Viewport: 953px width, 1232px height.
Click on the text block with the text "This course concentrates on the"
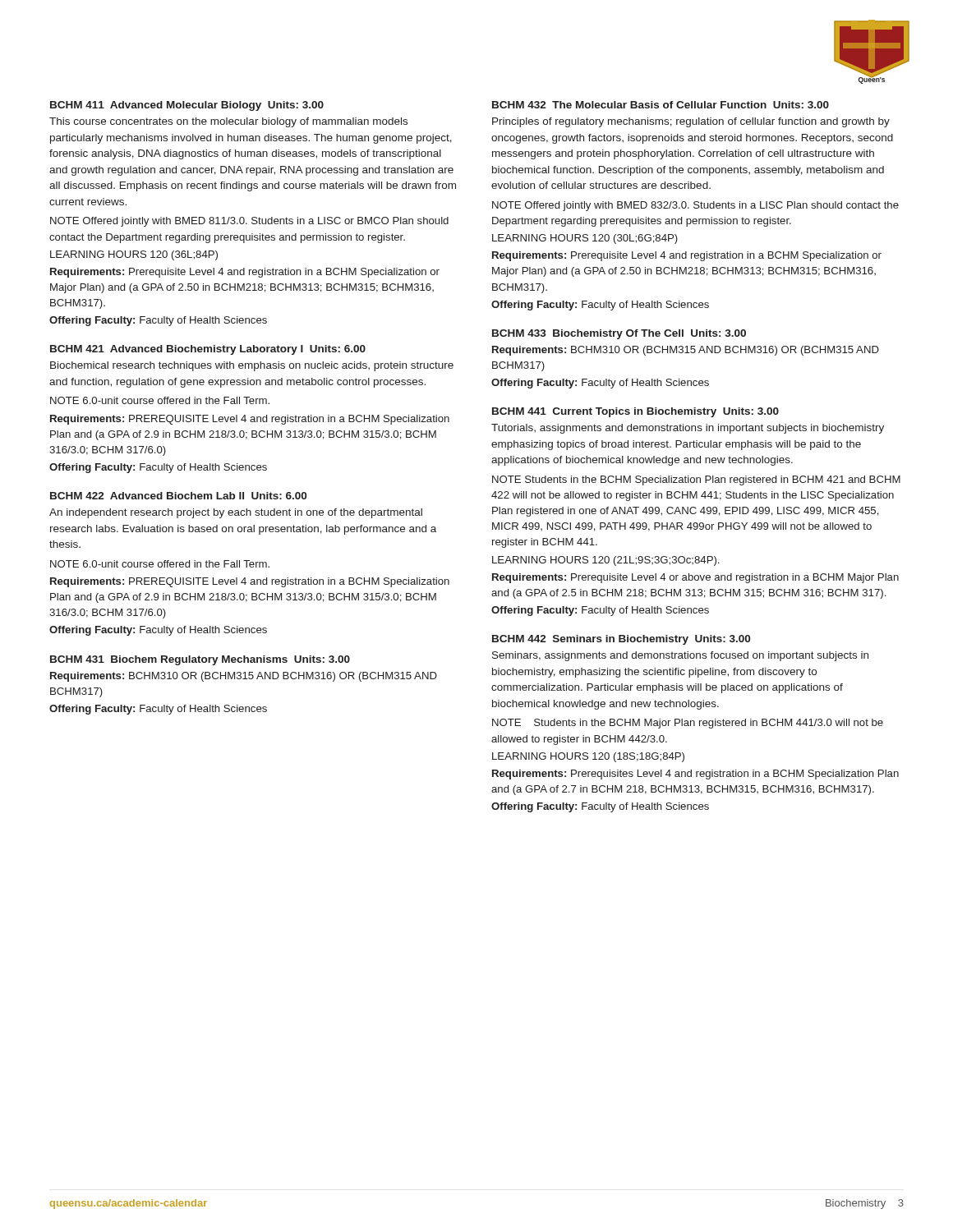pyautogui.click(x=255, y=221)
